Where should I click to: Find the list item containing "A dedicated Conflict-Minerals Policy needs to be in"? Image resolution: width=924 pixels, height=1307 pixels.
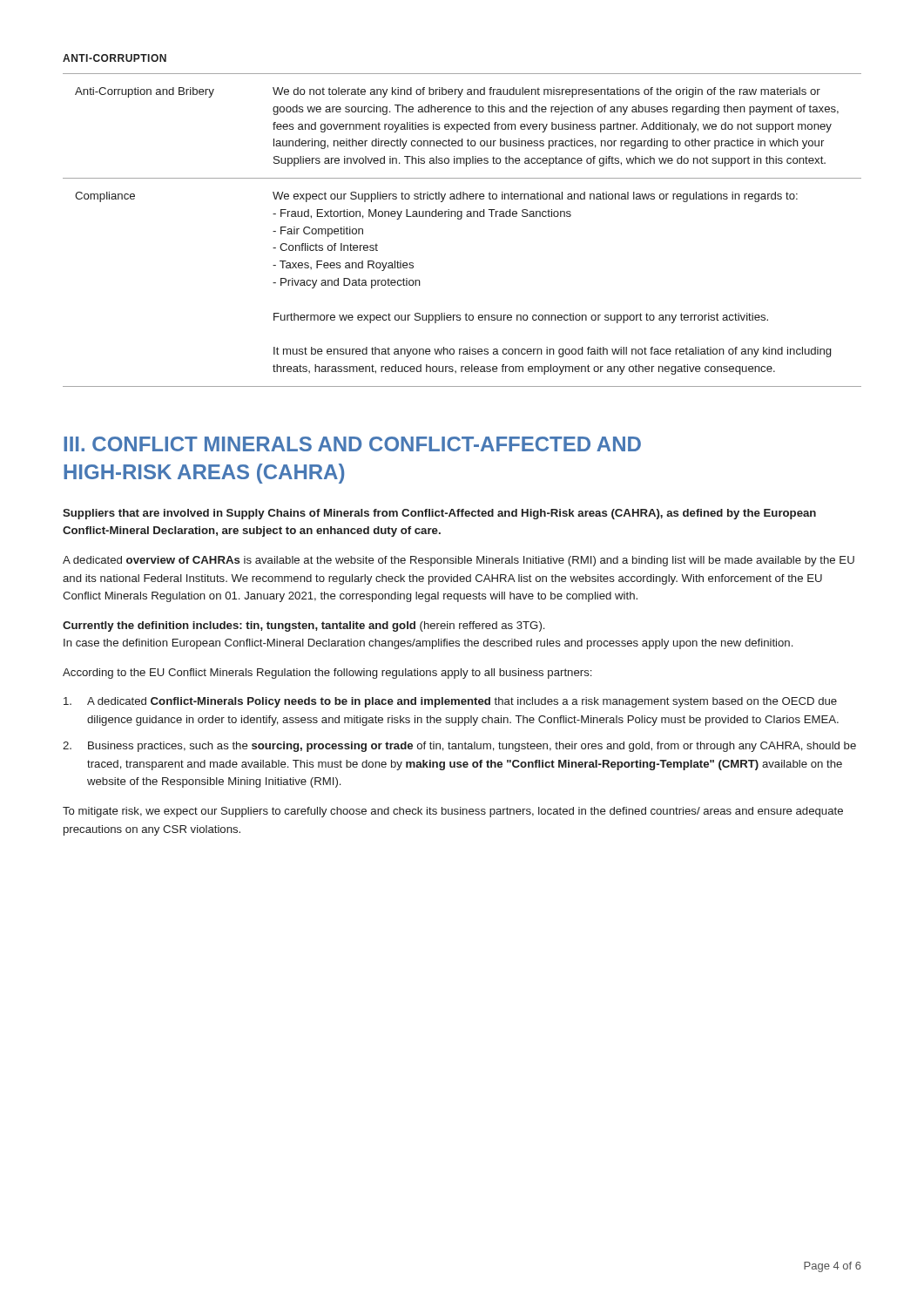coord(462,711)
